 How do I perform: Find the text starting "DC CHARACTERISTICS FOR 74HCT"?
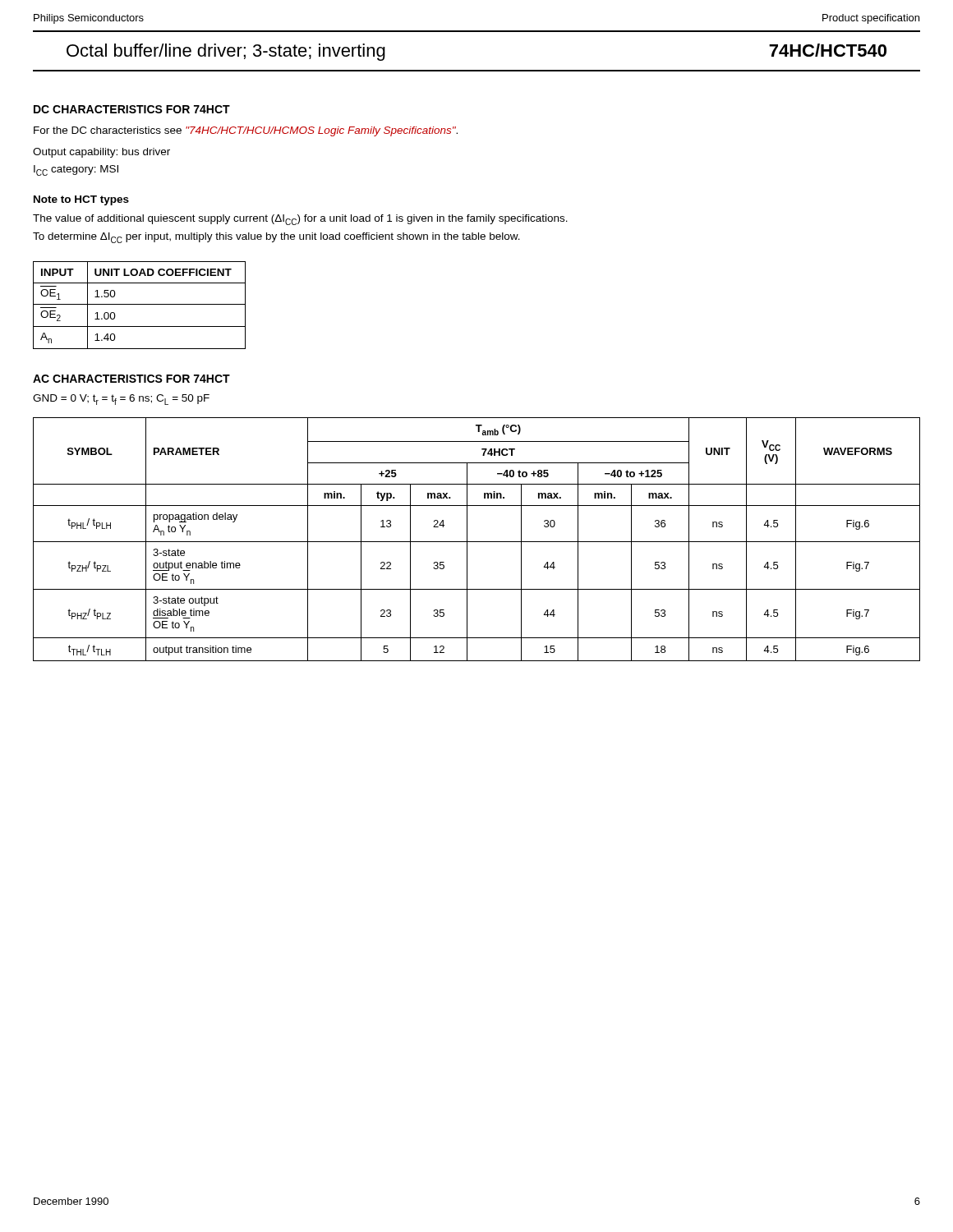(131, 109)
